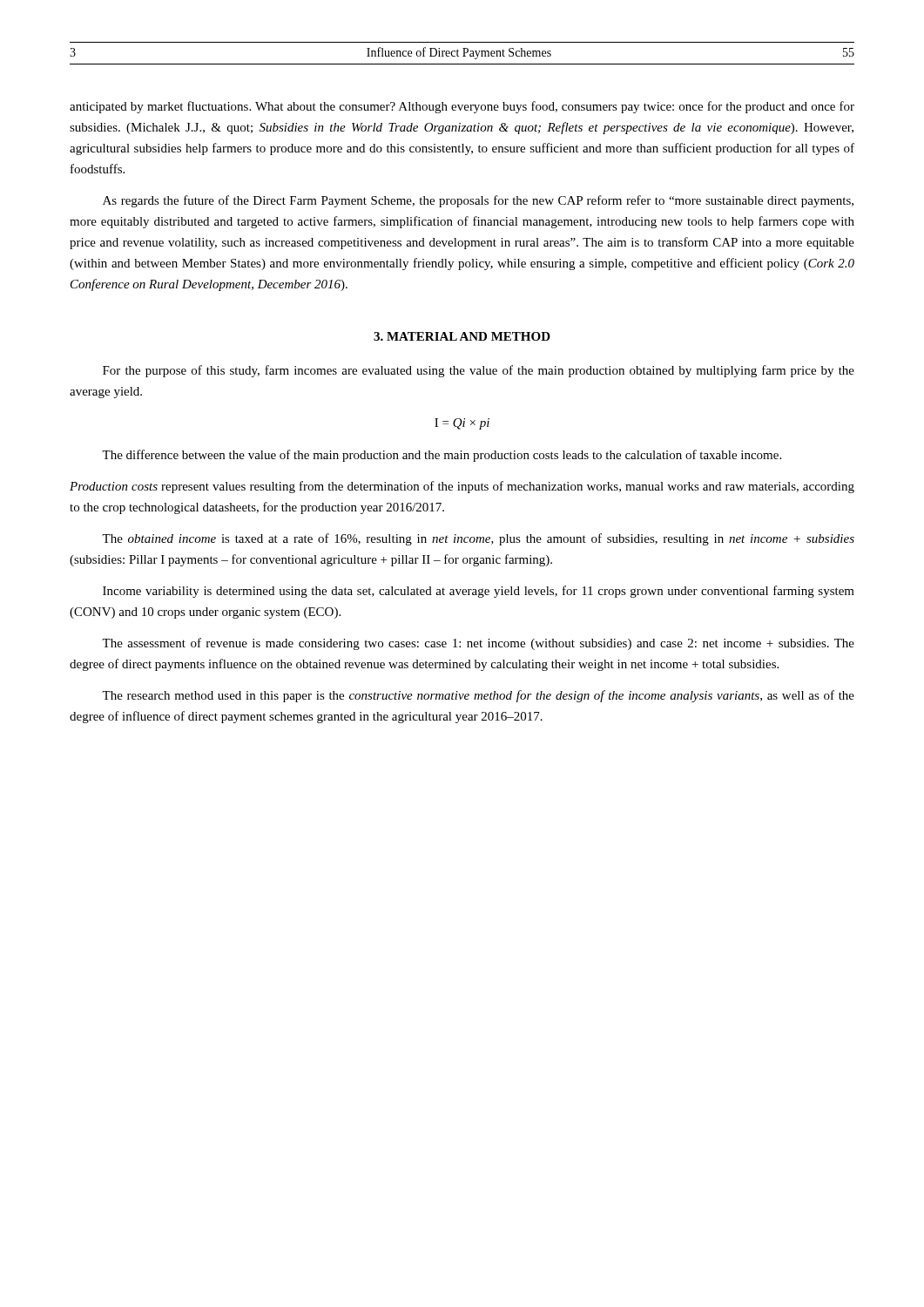Navigate to the text starting "Production costs represent values"

[462, 497]
